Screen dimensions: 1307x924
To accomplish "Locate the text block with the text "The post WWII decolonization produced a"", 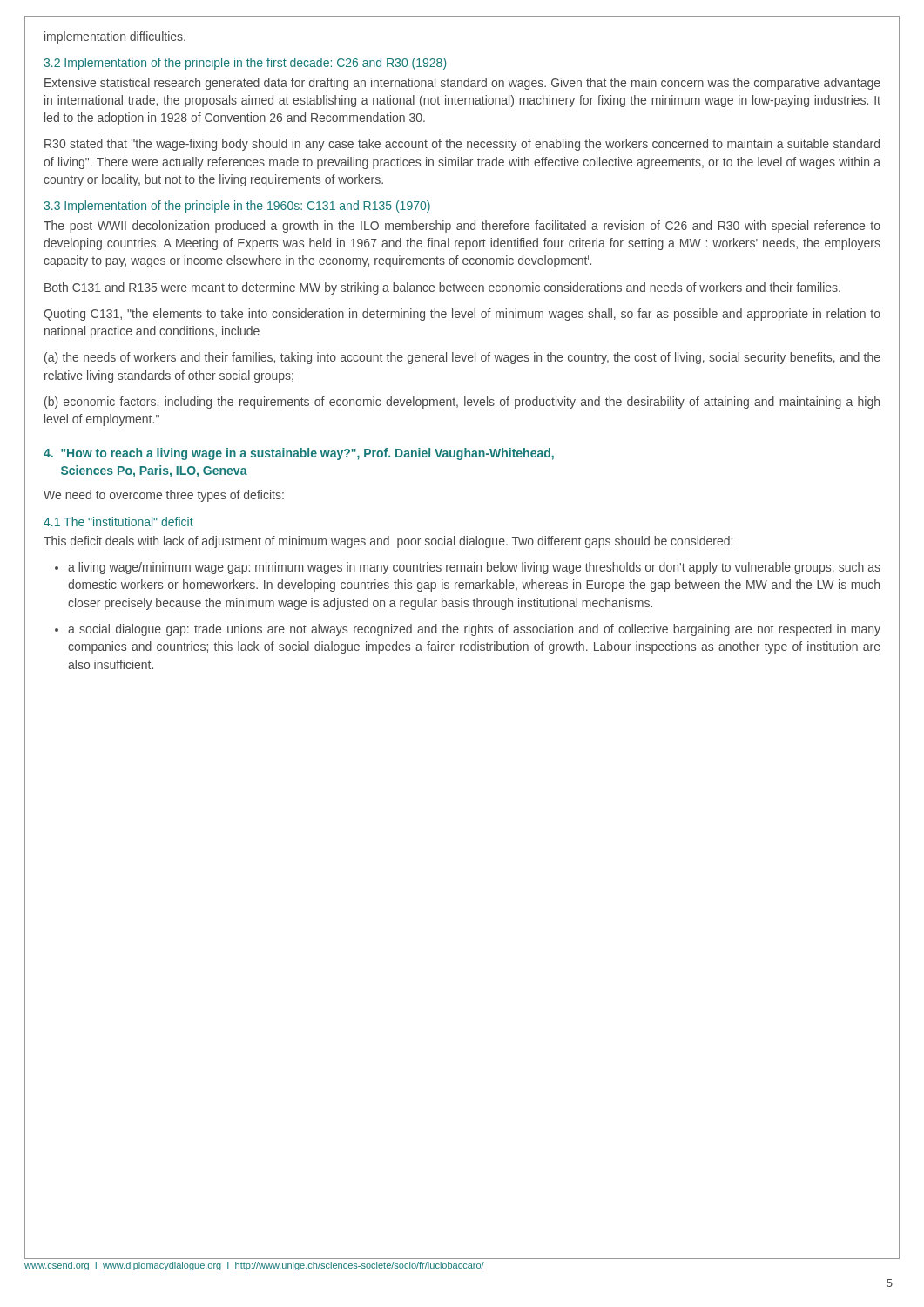I will 462,243.
